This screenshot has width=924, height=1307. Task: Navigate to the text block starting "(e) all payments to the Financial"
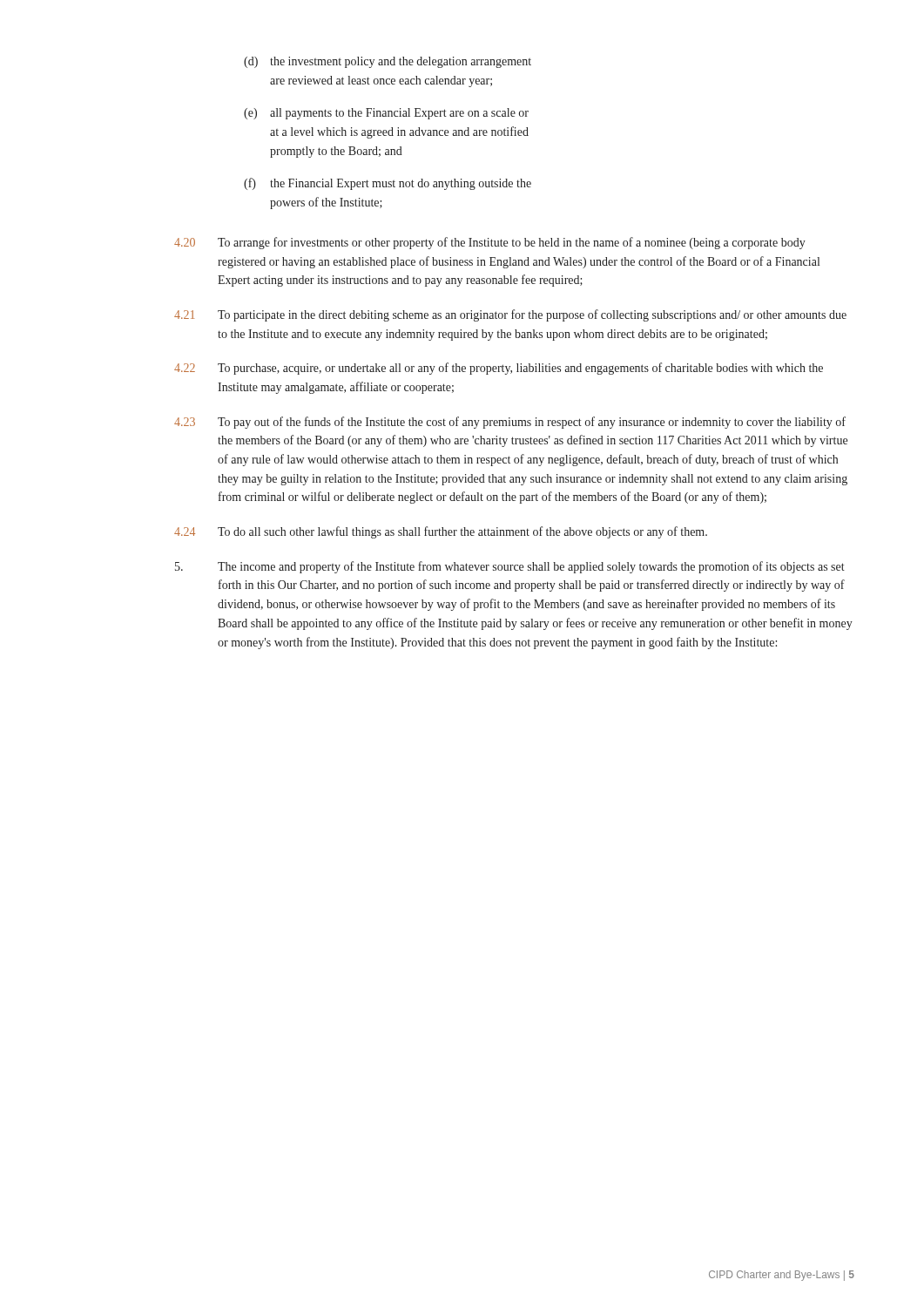[x=386, y=114]
